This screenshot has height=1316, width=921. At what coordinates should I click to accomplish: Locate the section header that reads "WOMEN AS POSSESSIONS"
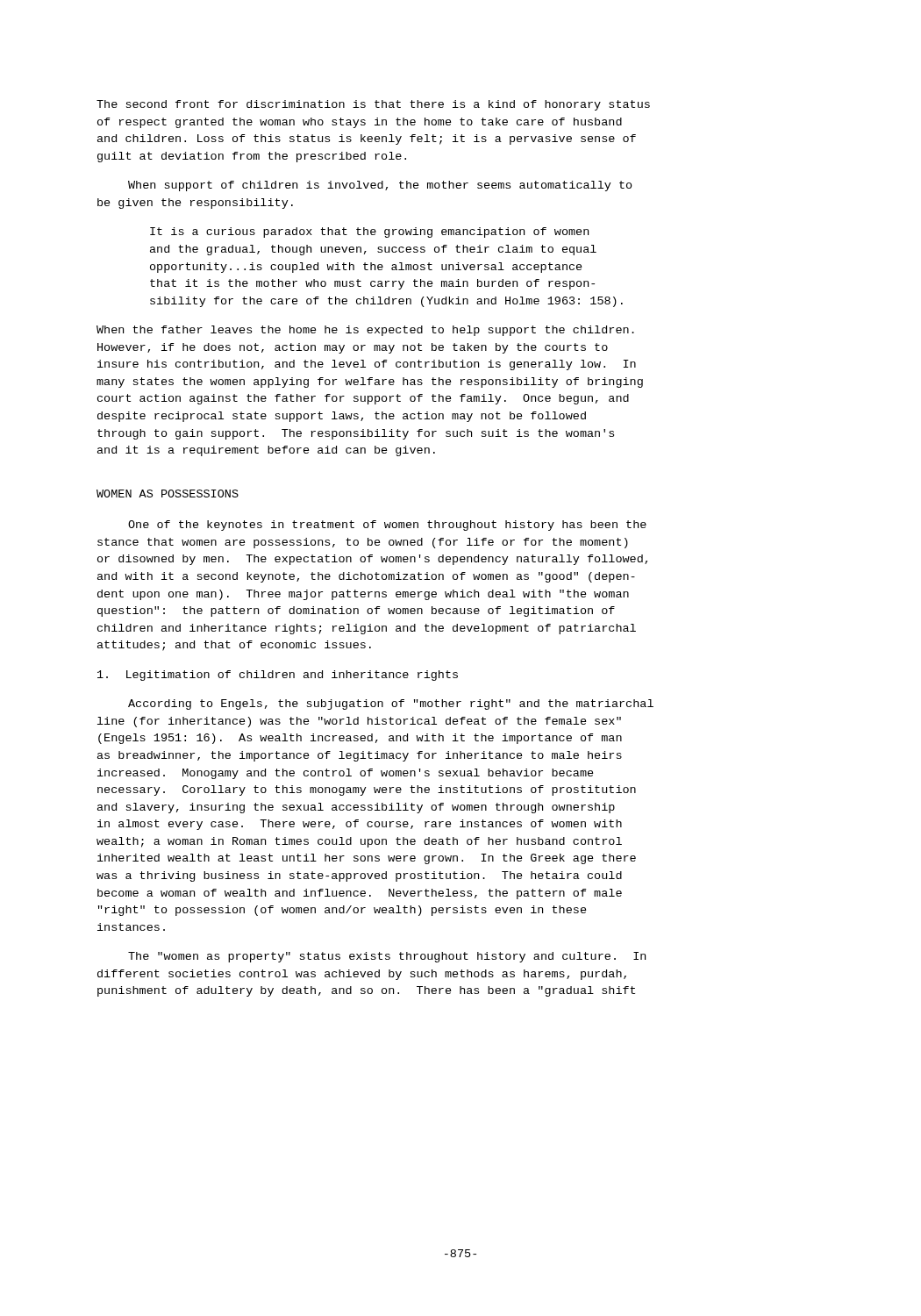click(x=168, y=494)
